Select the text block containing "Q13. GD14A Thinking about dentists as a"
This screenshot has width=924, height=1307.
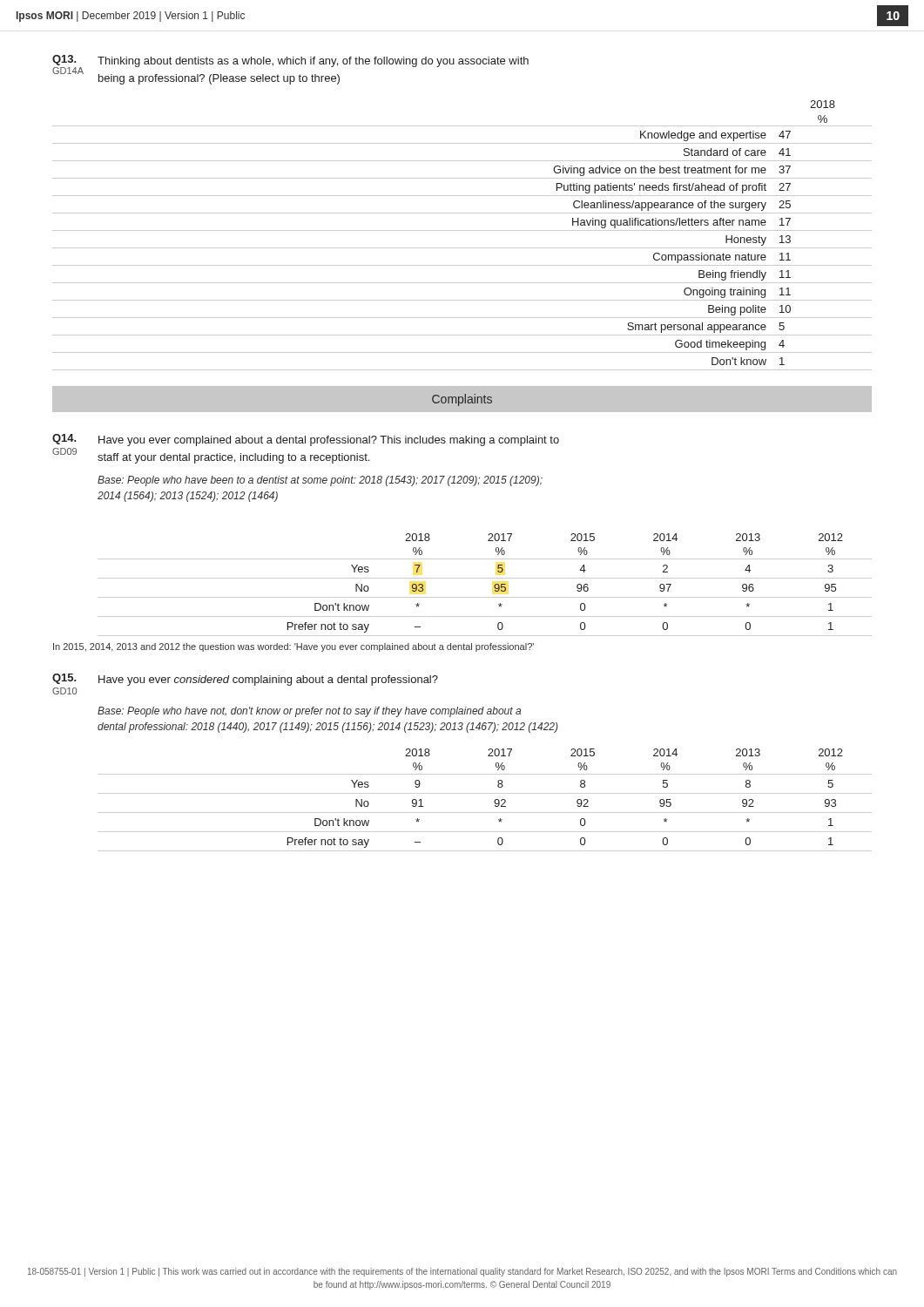[291, 70]
